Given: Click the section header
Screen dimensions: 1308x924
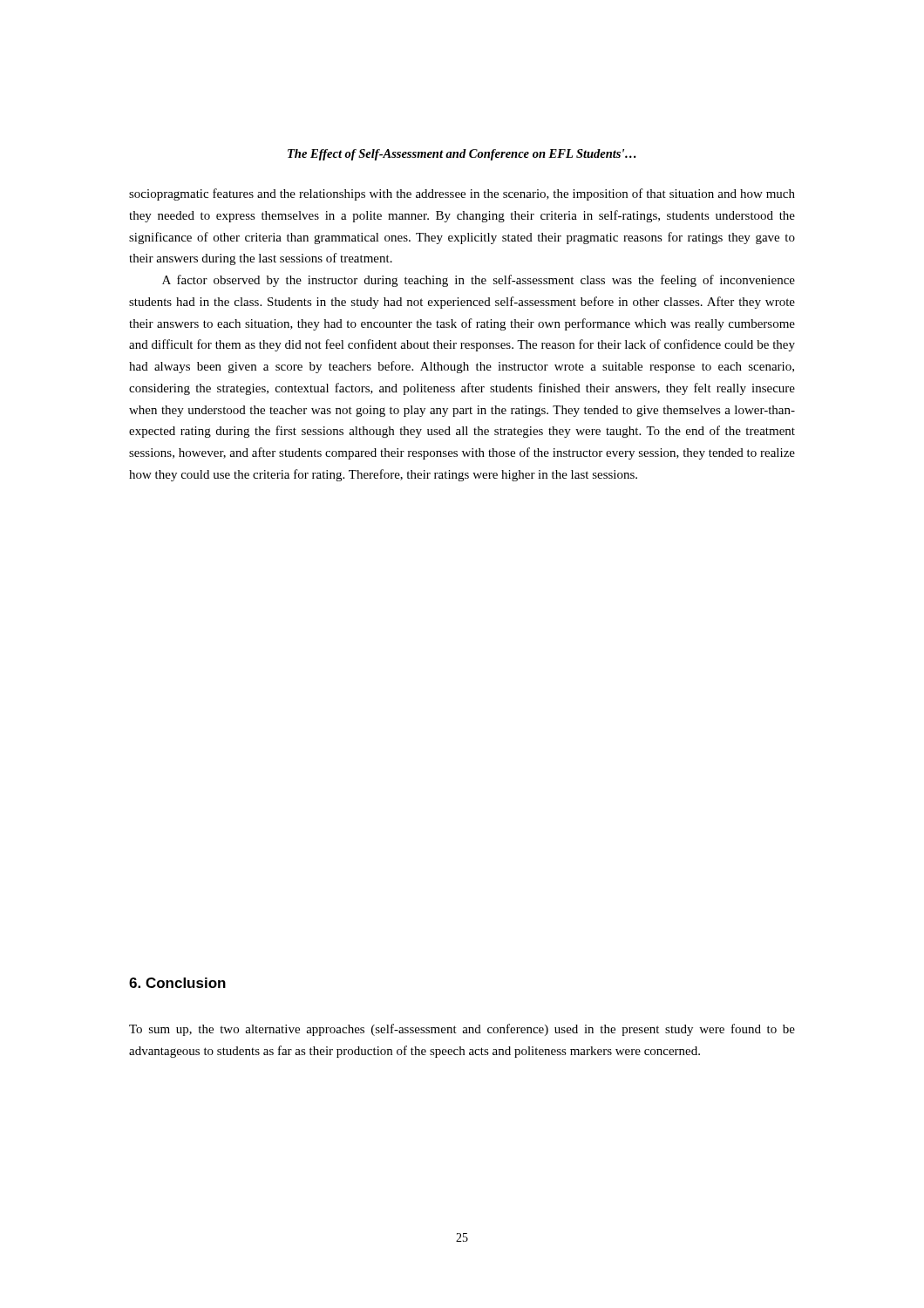Looking at the screenshot, I should tap(178, 983).
